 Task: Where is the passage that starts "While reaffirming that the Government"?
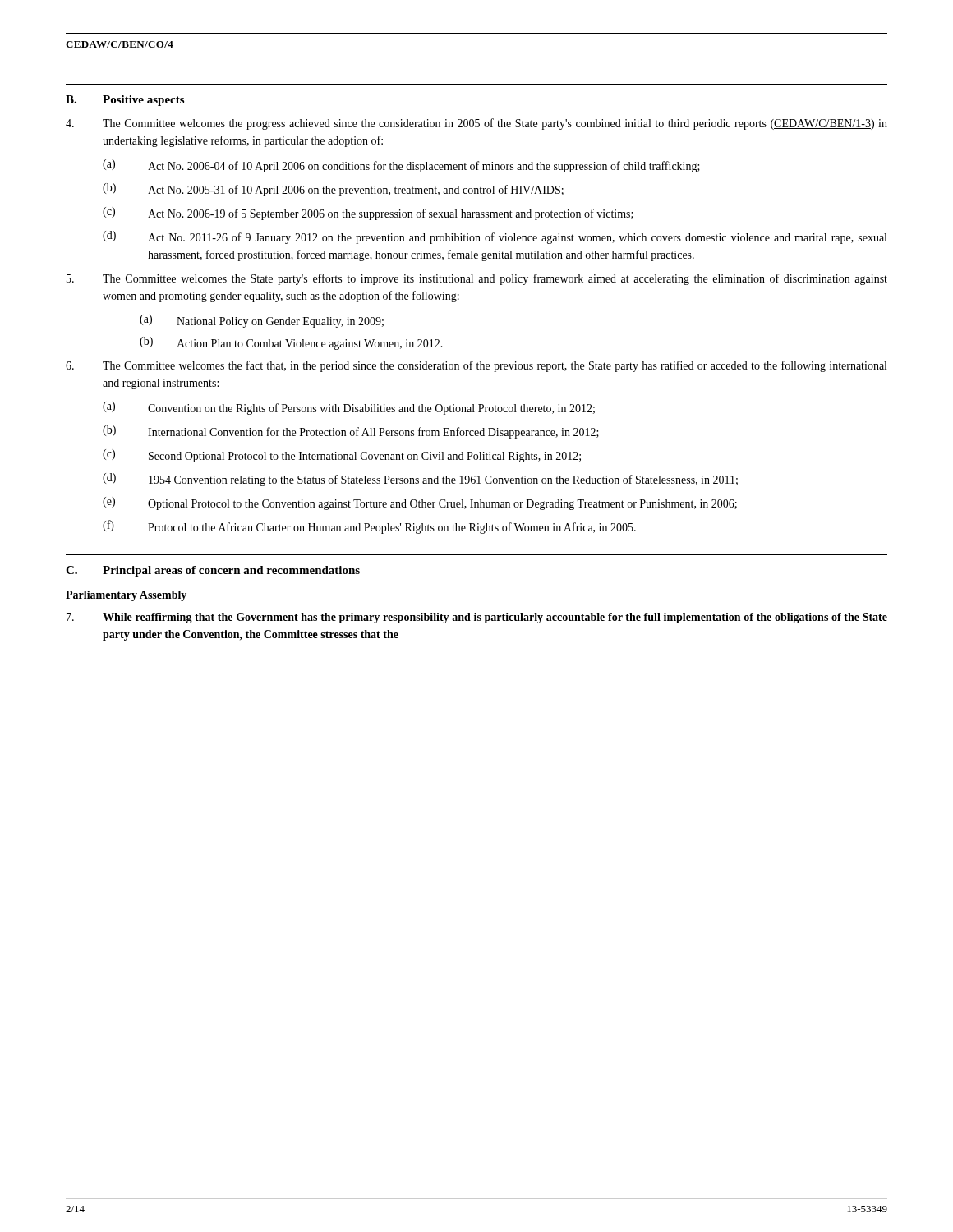tap(476, 626)
